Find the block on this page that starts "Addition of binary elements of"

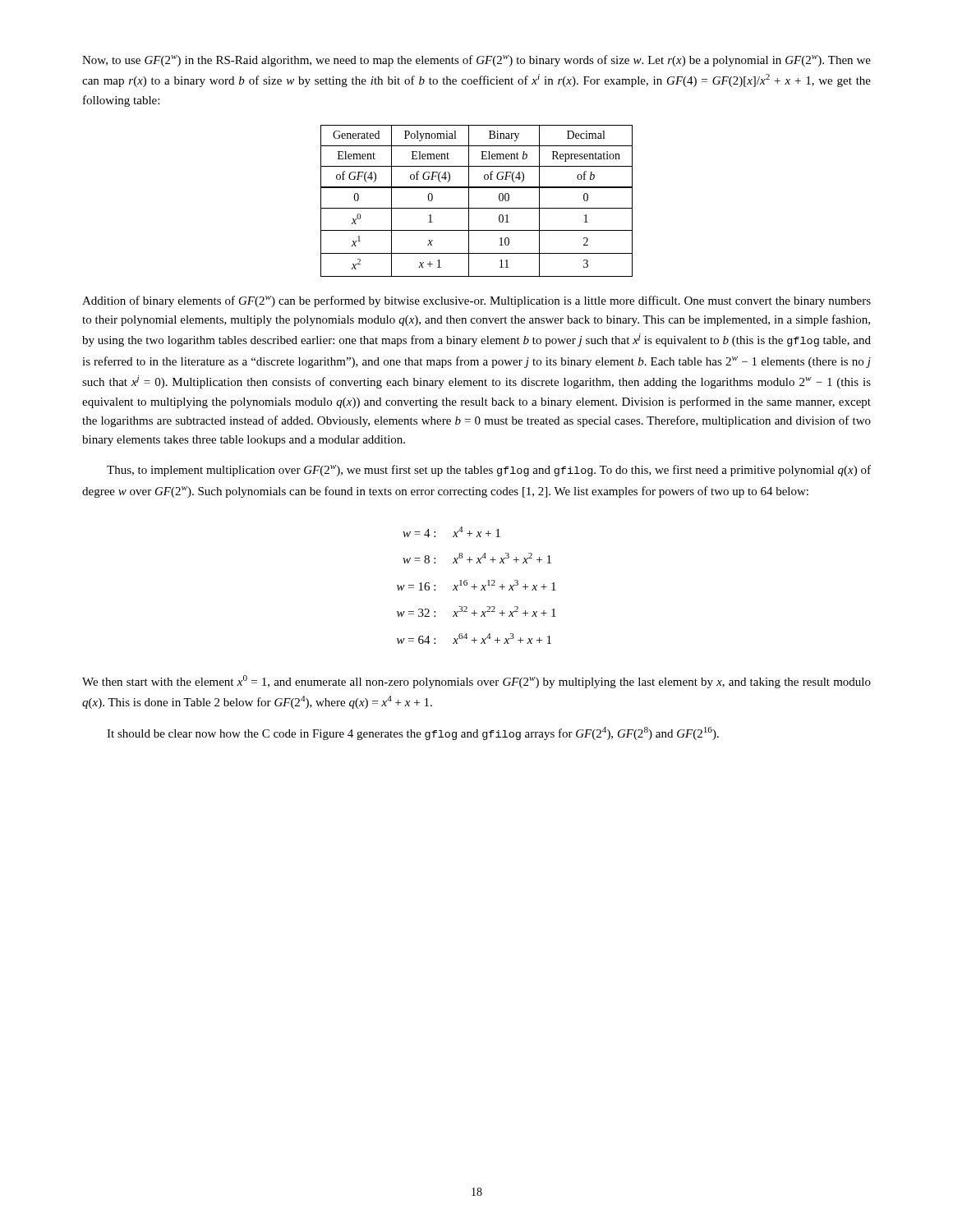point(476,370)
